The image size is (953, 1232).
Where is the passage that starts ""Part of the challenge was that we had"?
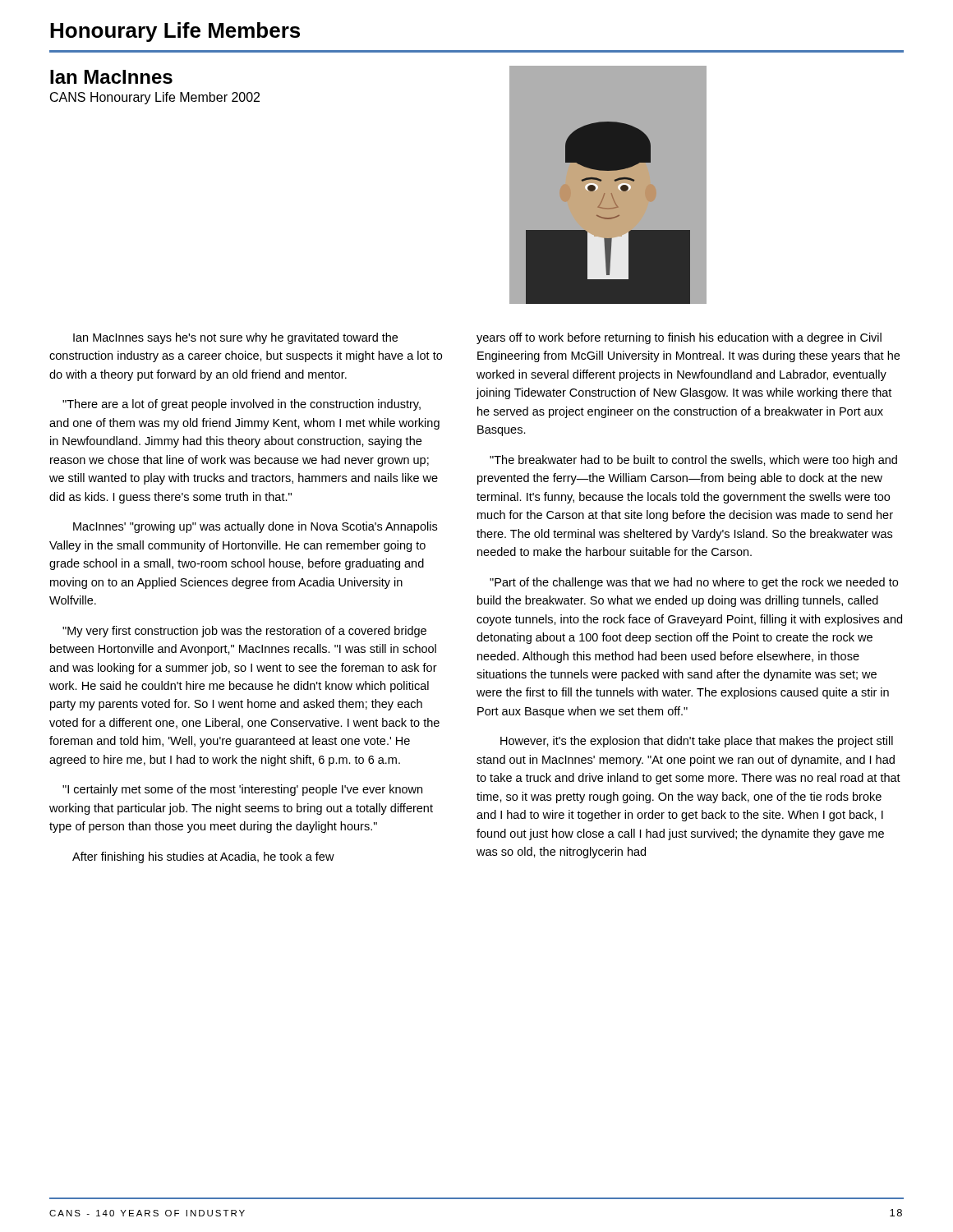point(690,647)
